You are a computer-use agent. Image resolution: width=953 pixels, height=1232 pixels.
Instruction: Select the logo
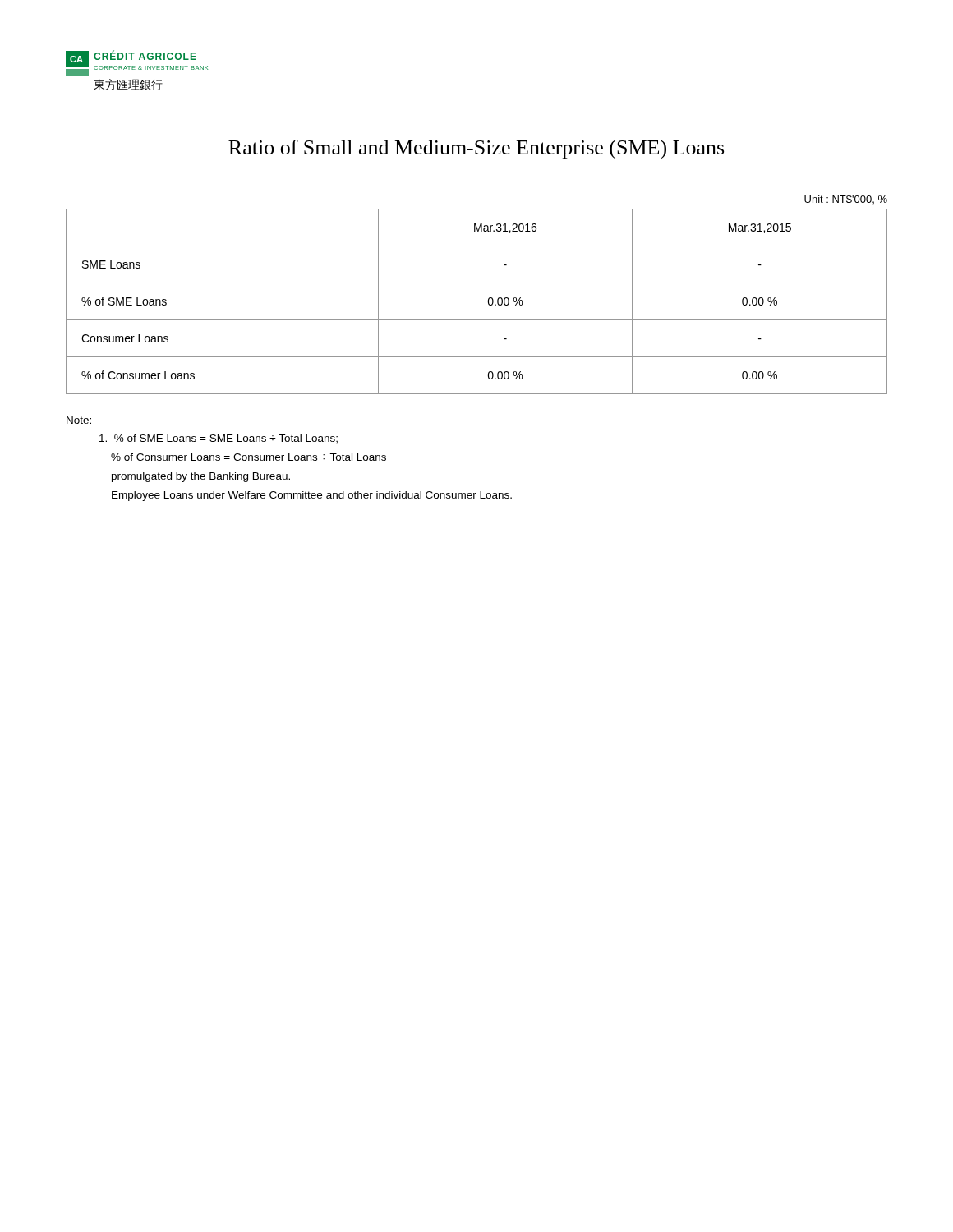(x=476, y=76)
